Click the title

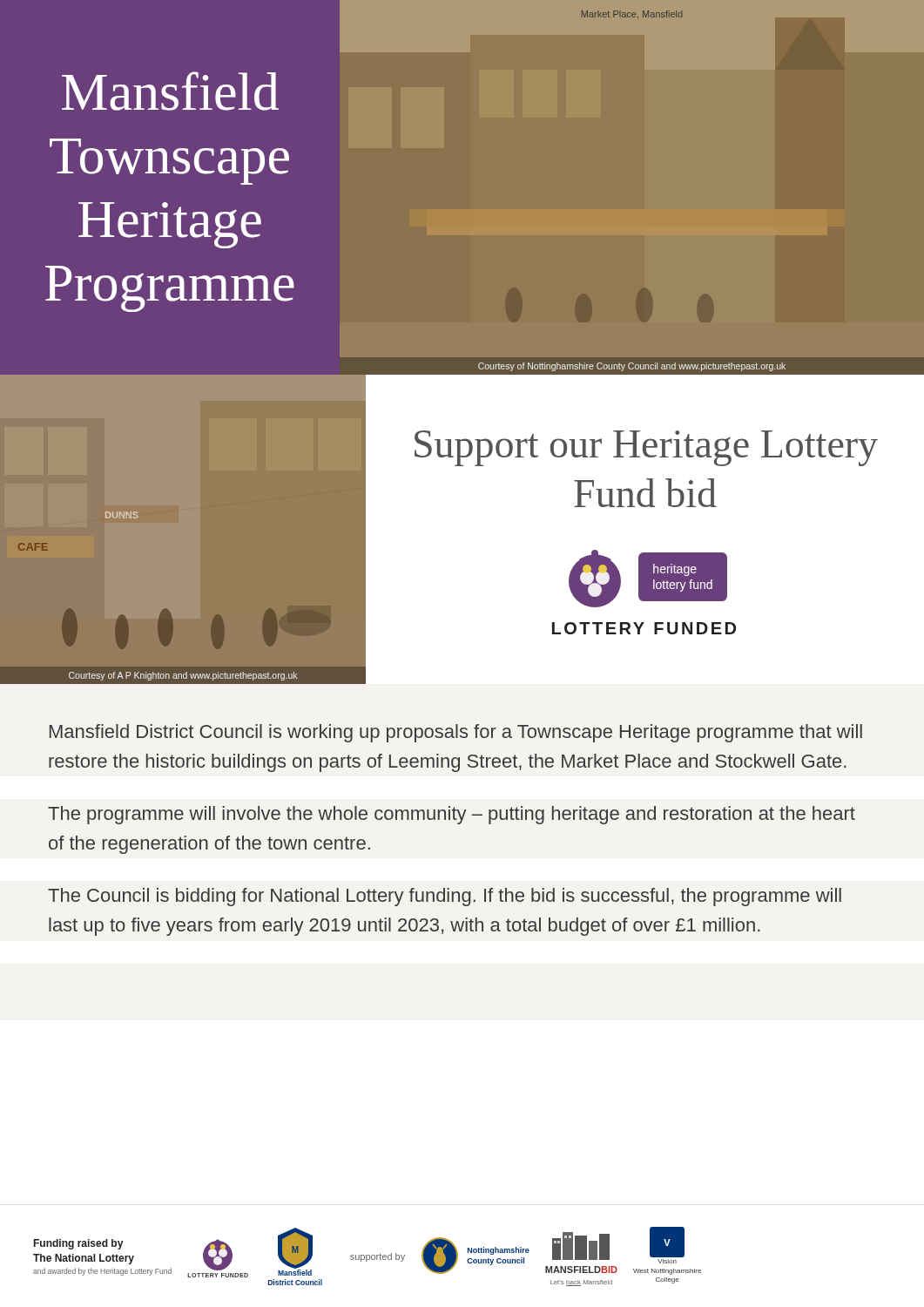coord(170,187)
